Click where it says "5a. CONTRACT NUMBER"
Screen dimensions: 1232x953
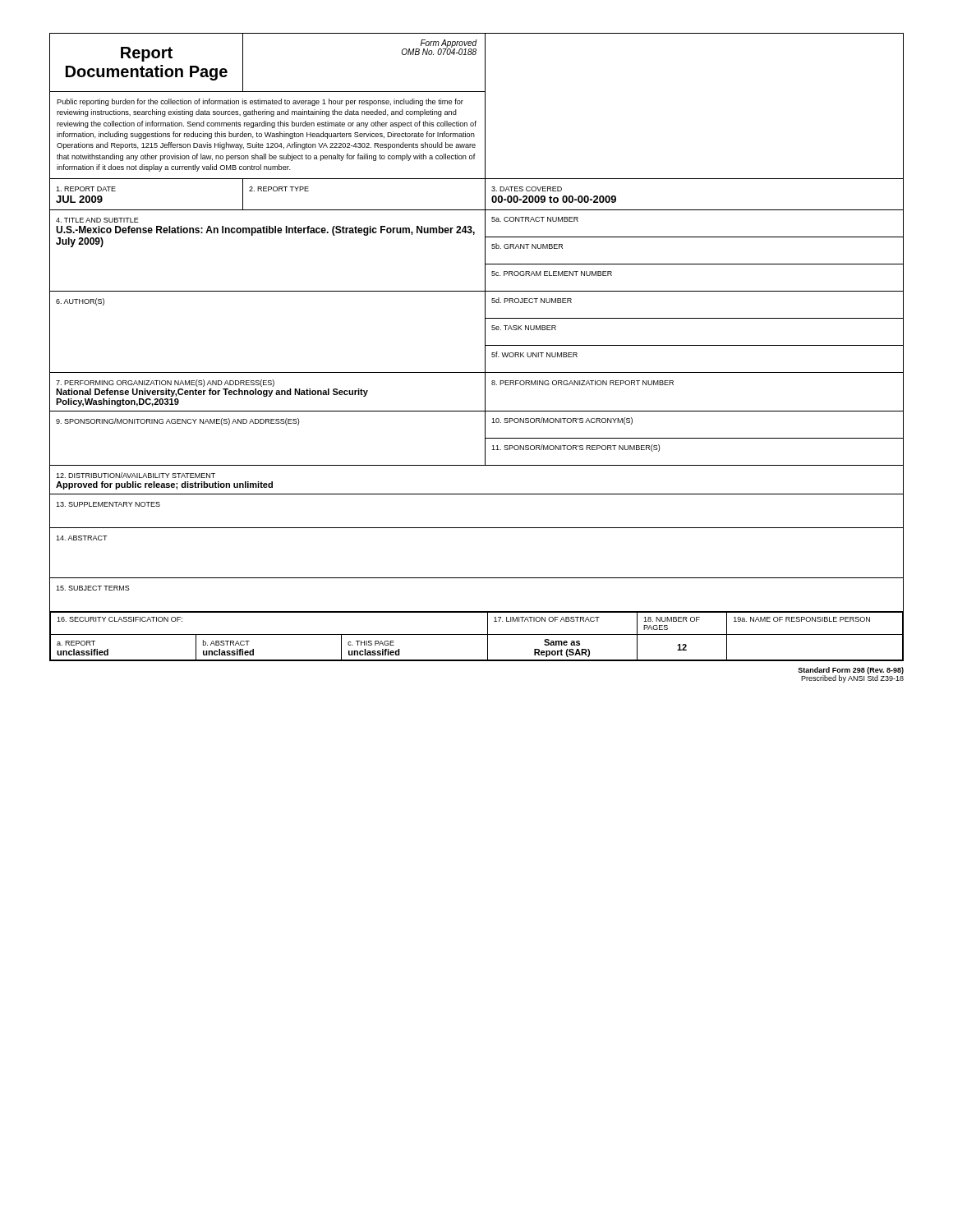pyautogui.click(x=535, y=225)
